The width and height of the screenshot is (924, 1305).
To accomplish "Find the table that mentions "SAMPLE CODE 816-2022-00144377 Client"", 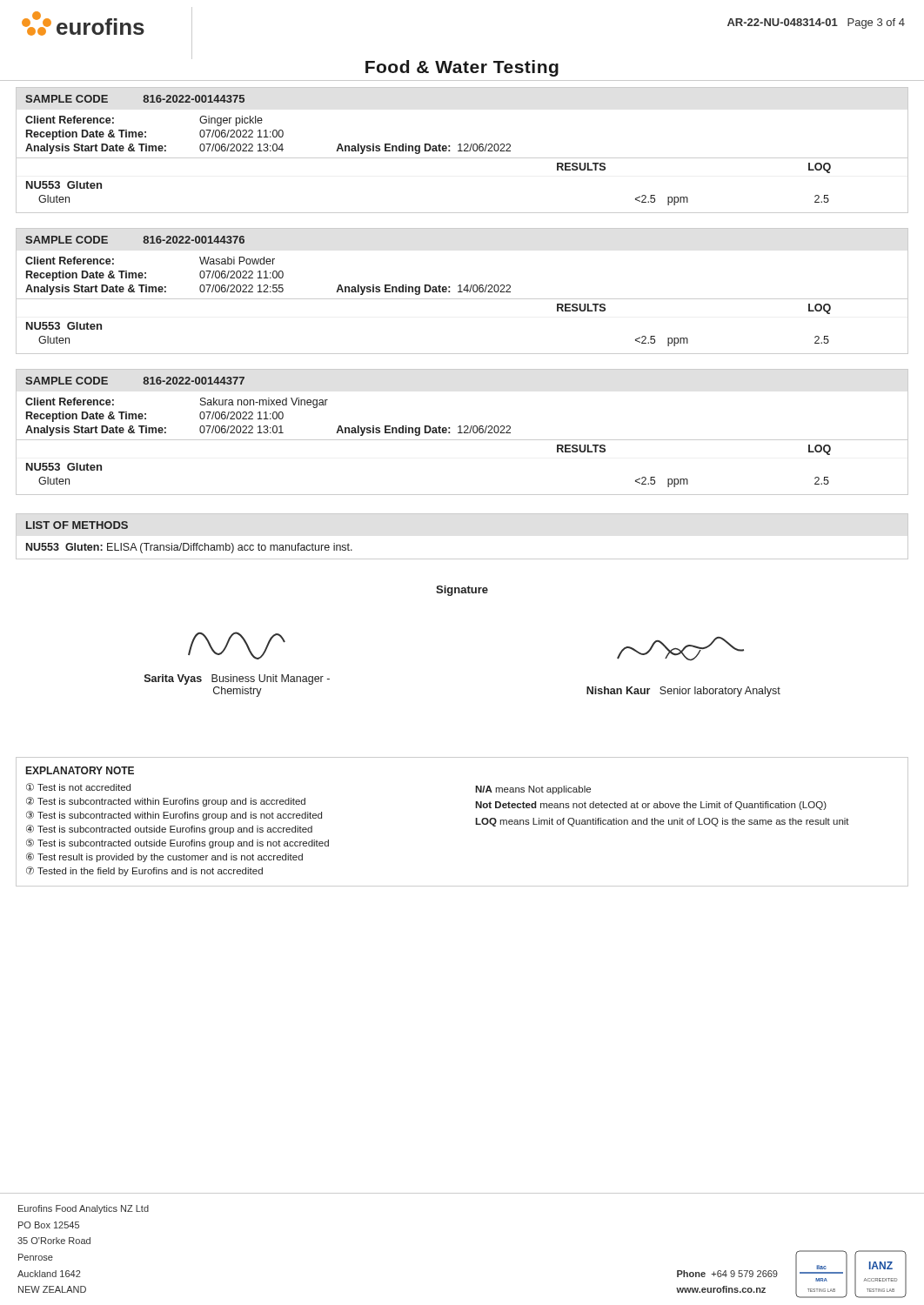I will point(462,432).
